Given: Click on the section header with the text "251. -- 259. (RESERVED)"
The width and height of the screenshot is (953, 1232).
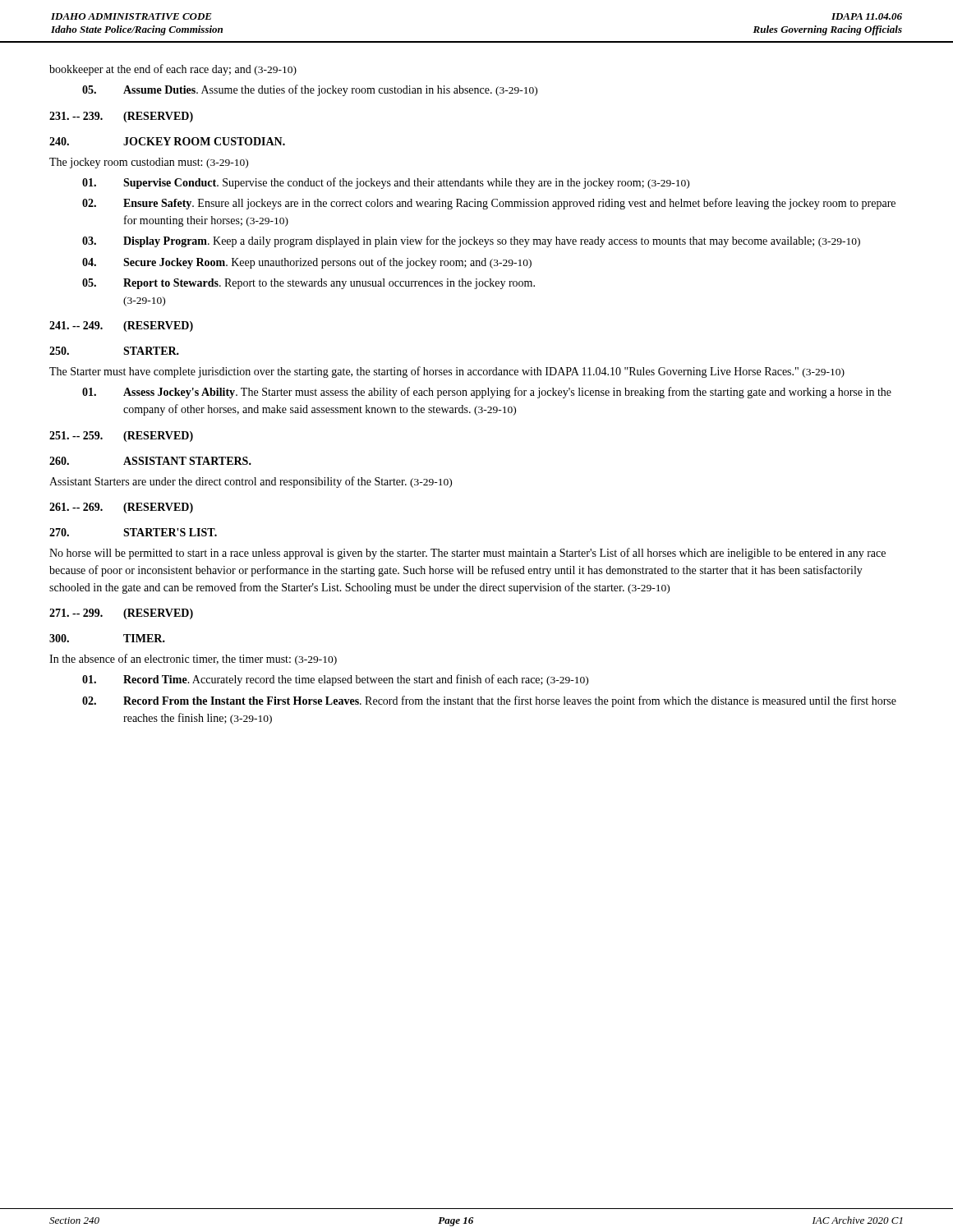Looking at the screenshot, I should click(x=121, y=437).
